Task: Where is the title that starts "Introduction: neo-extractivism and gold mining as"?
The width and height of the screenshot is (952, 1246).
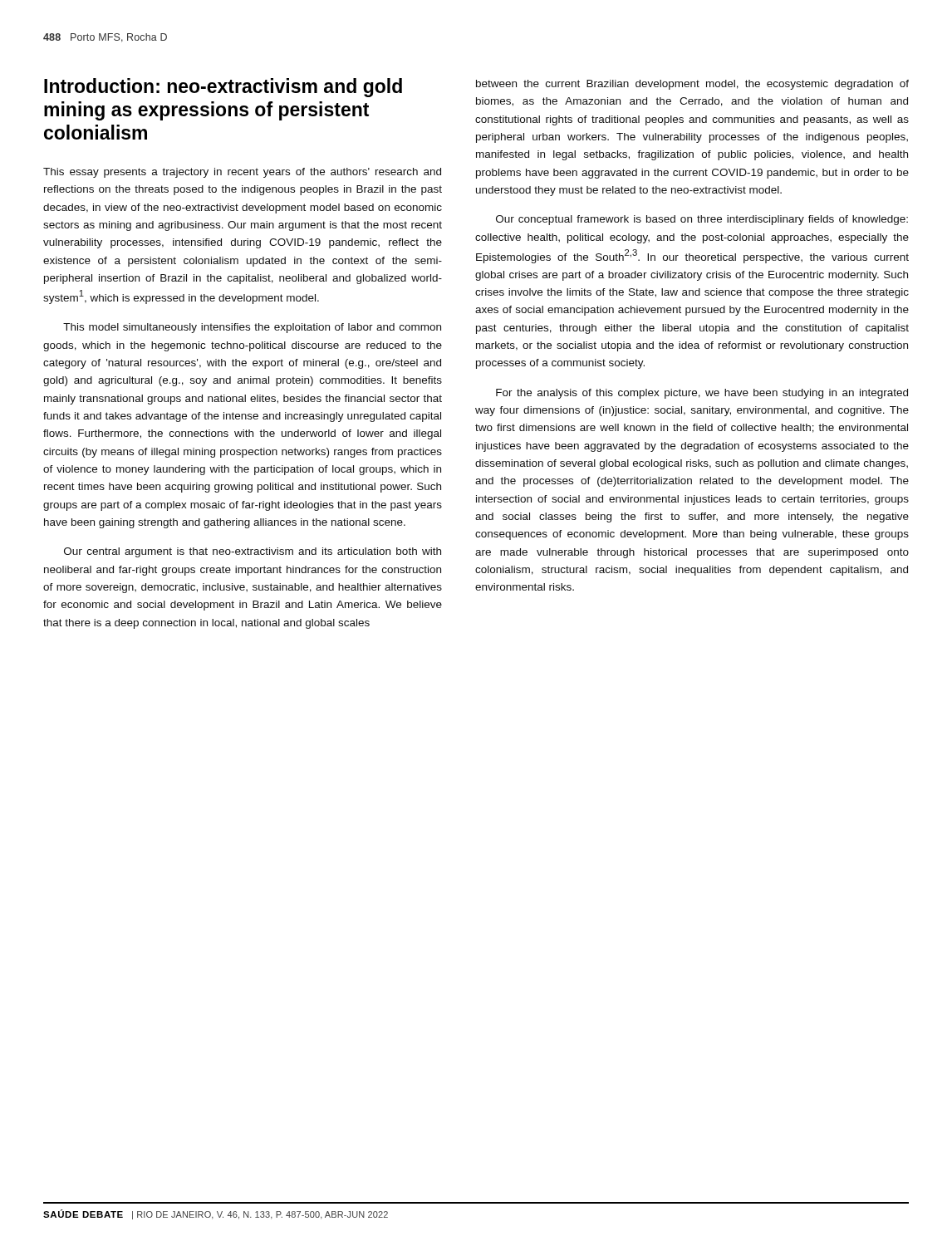Action: click(223, 110)
